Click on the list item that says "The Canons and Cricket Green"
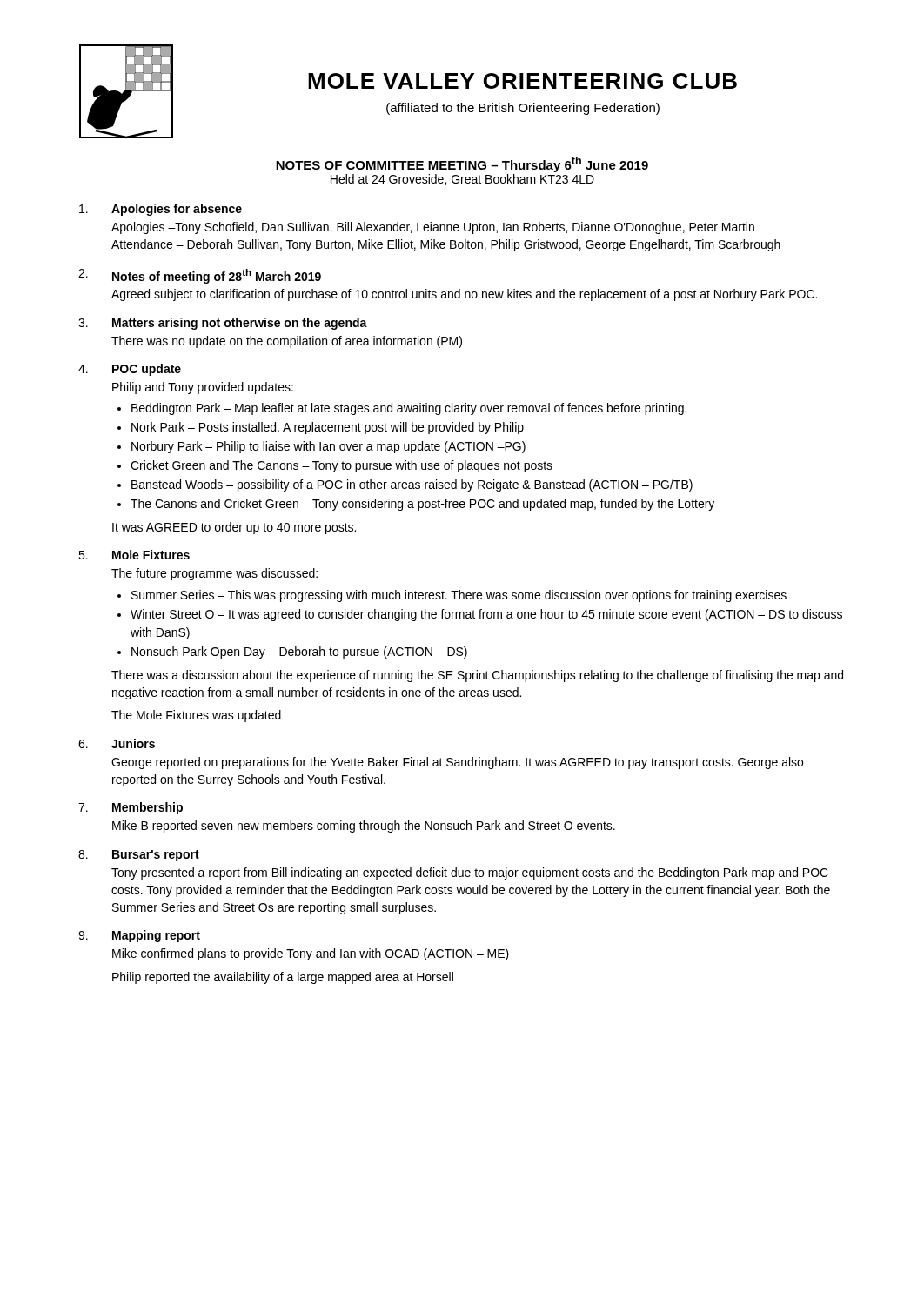Viewport: 924px width, 1305px height. click(423, 504)
